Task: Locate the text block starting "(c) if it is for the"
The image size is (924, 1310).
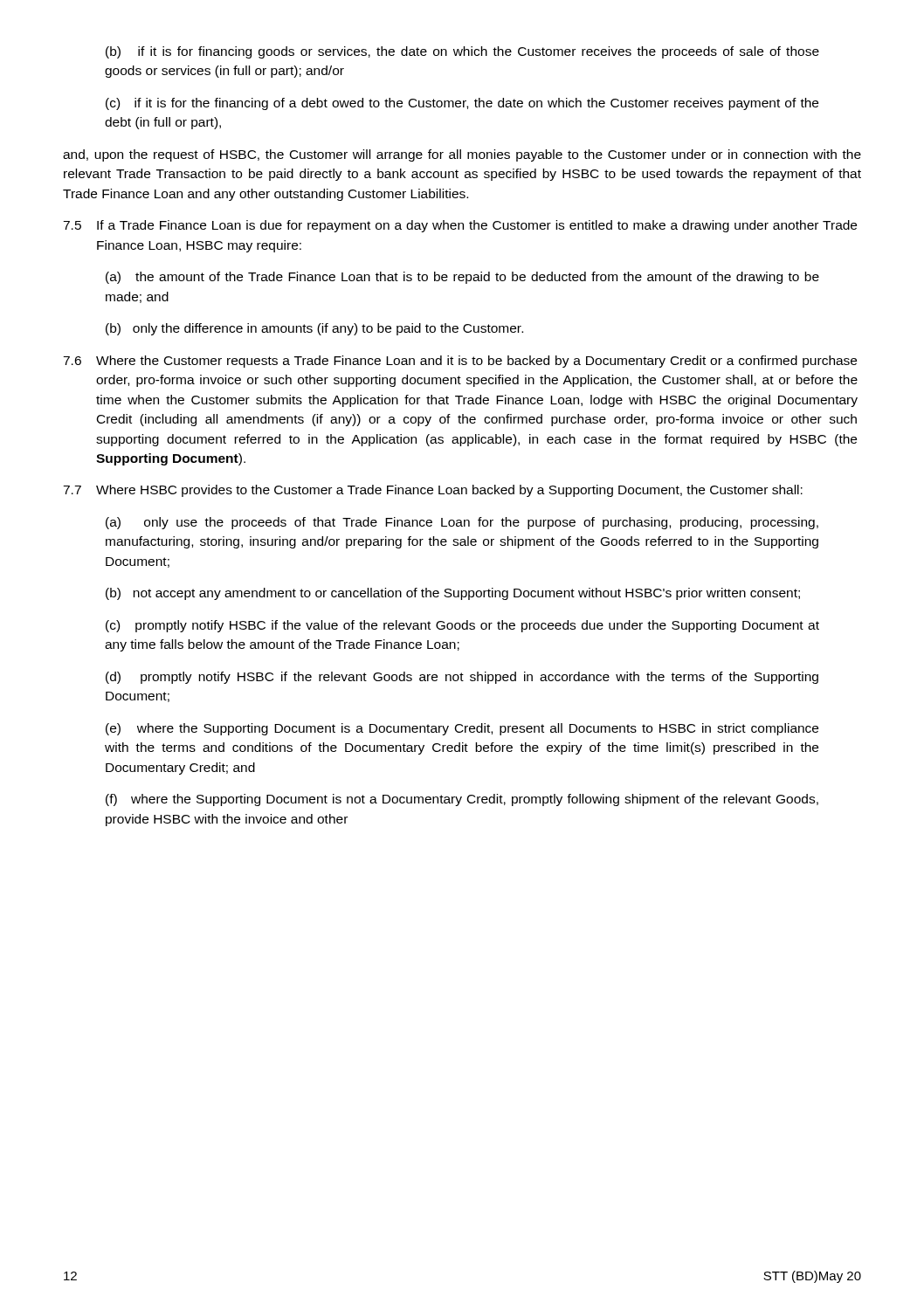Action: pyautogui.click(x=462, y=113)
